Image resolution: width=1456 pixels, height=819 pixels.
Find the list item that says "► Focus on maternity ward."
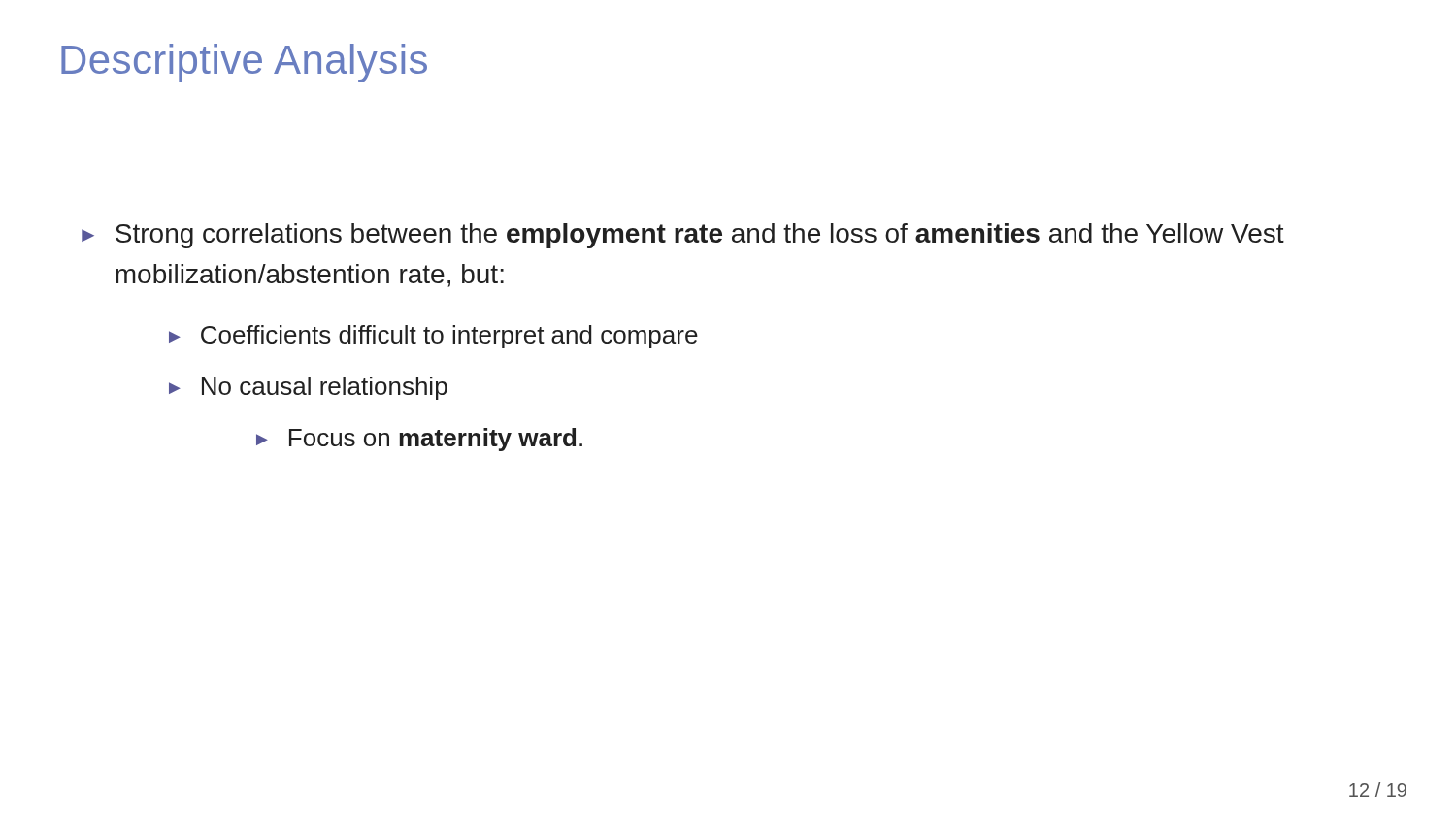418,438
